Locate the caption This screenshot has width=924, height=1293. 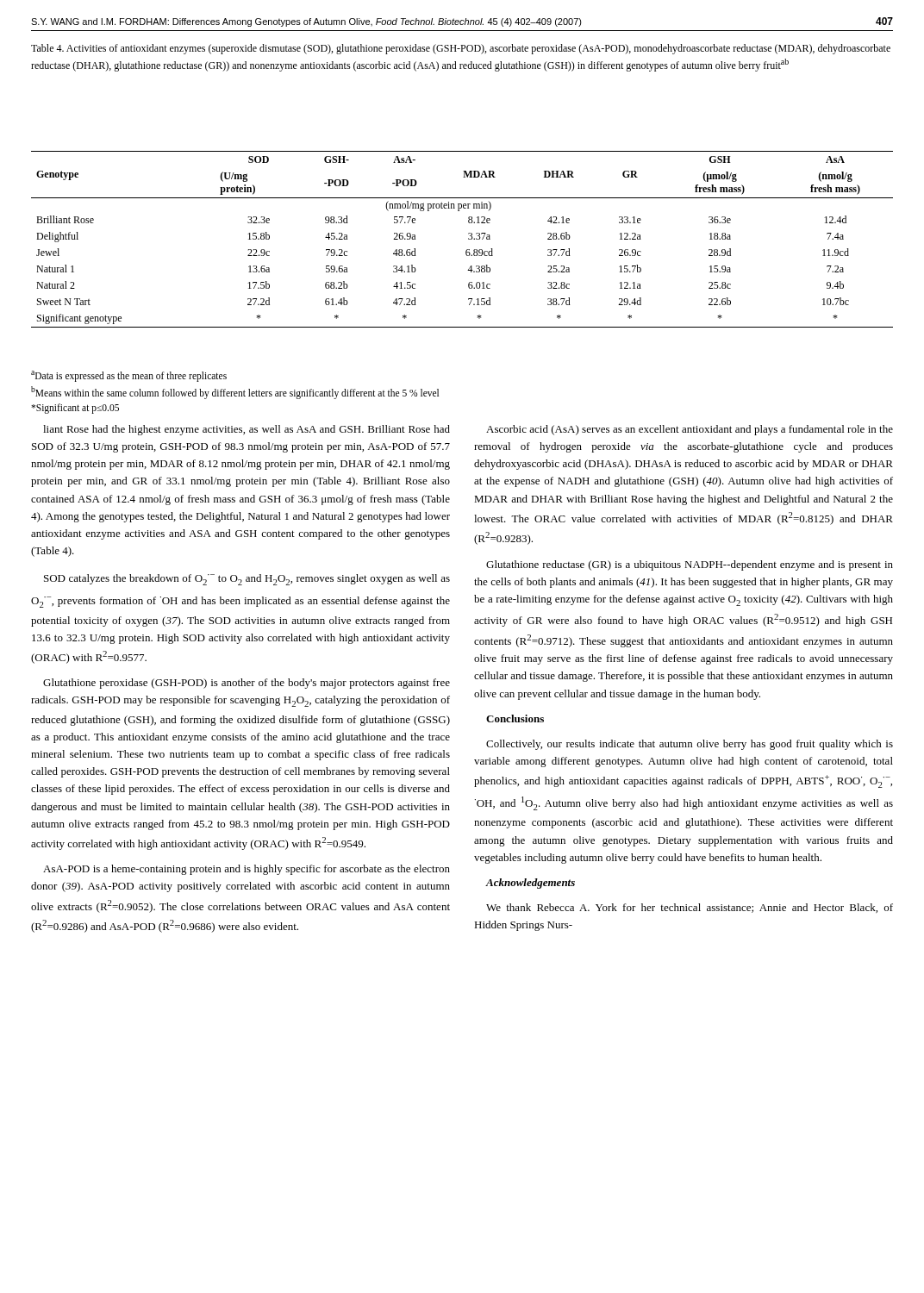(x=461, y=57)
